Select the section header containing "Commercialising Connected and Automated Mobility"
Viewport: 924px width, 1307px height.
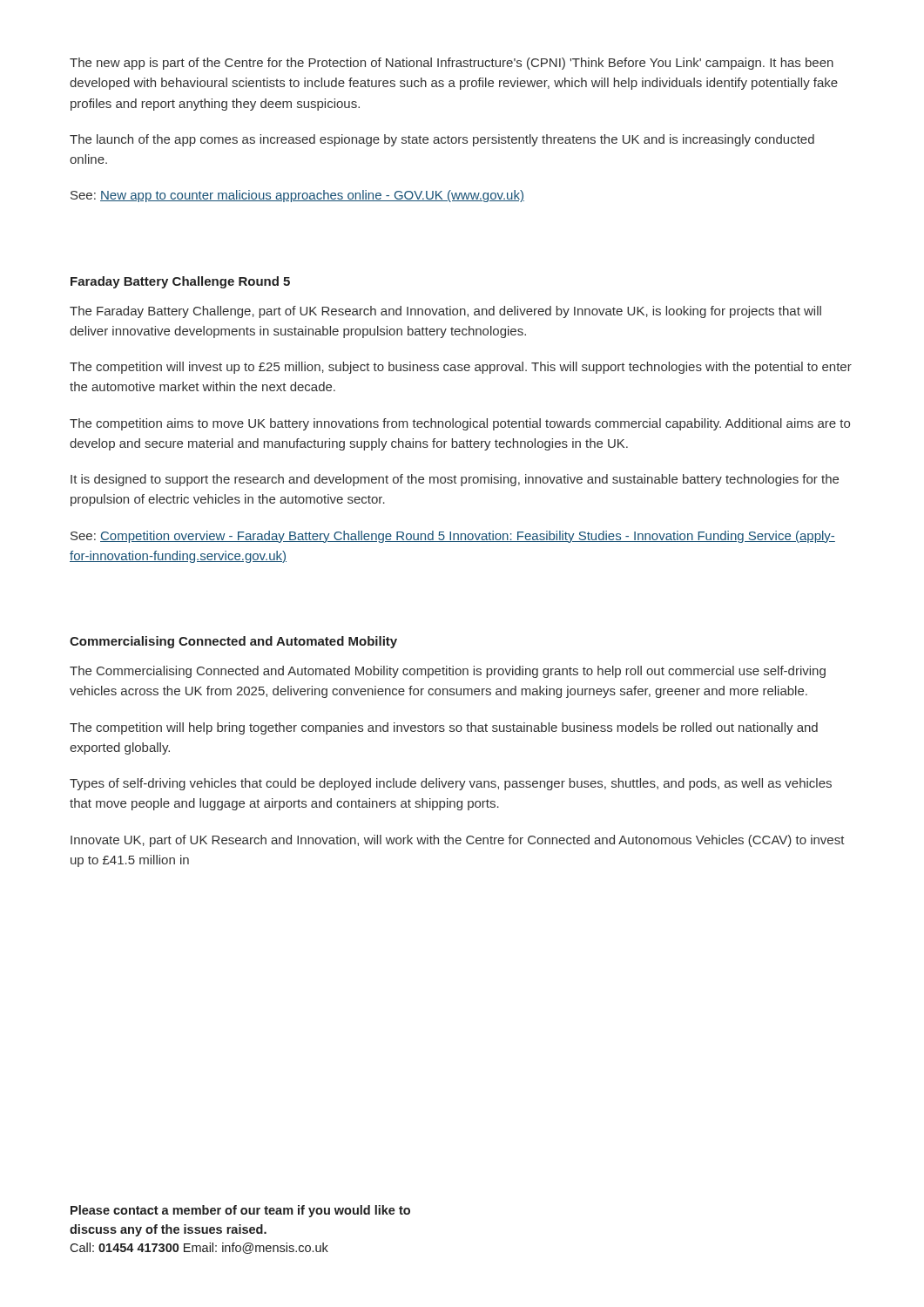click(x=233, y=641)
